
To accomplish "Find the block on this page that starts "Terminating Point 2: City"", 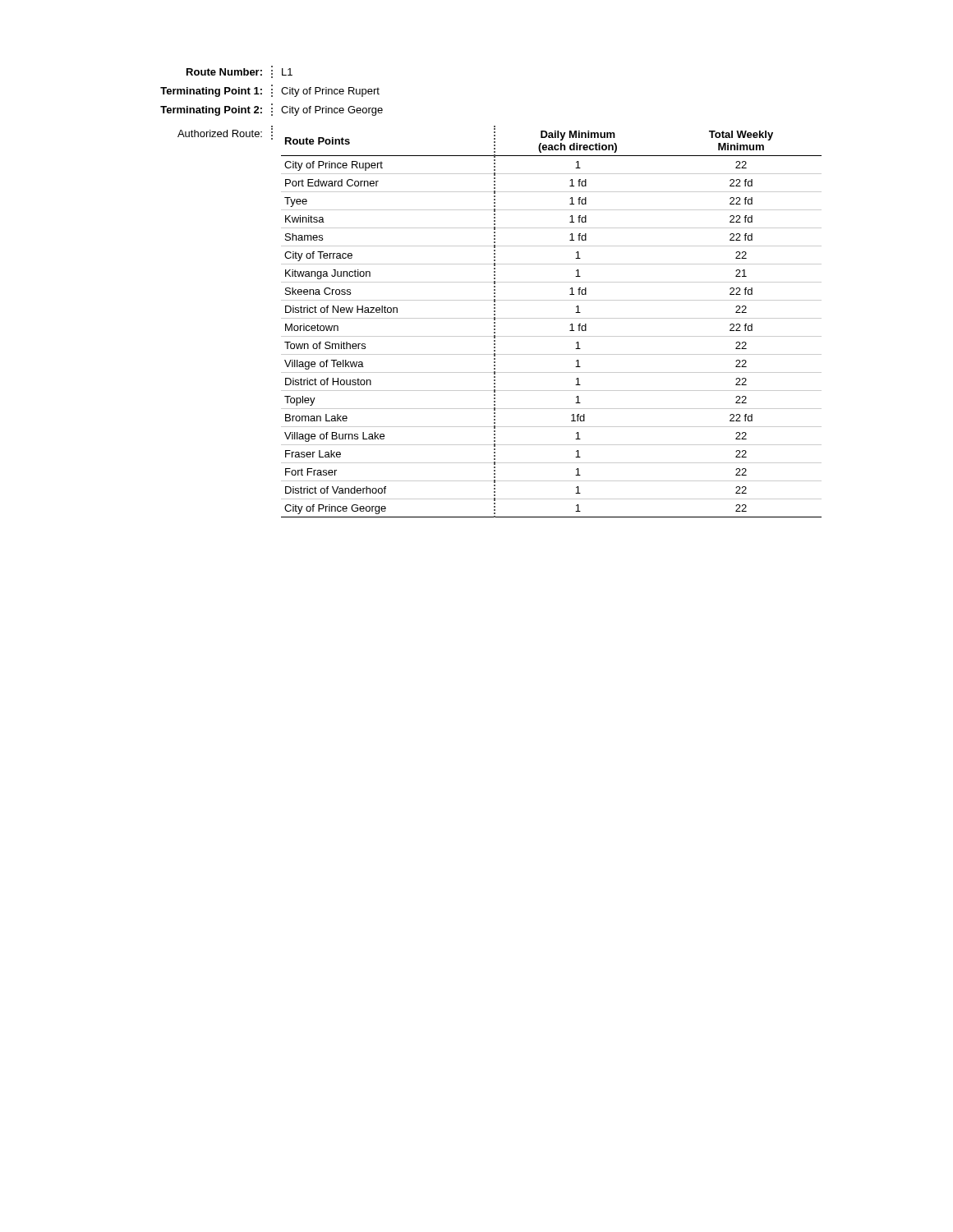I will [x=272, y=110].
